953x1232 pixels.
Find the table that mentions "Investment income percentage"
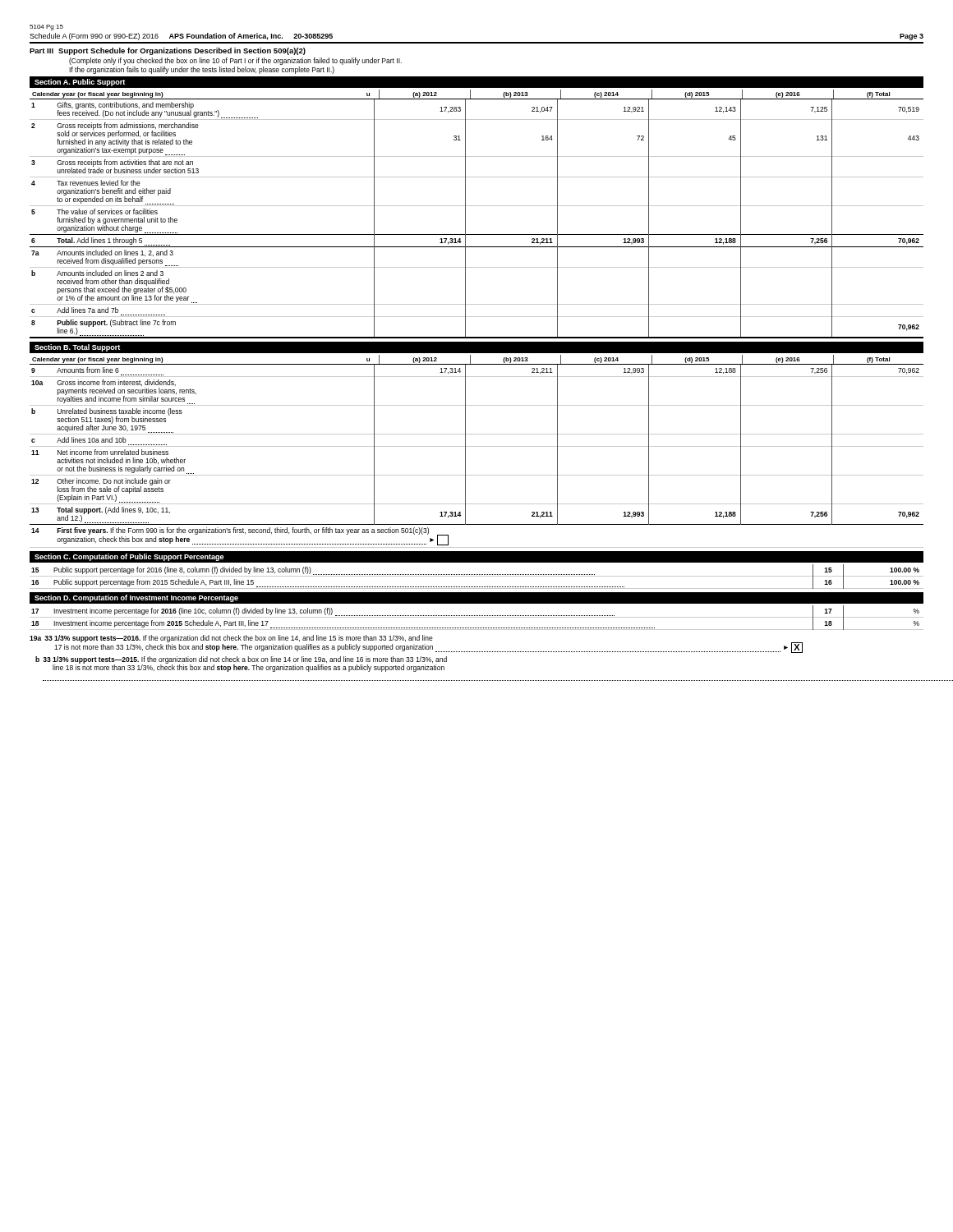(x=476, y=618)
